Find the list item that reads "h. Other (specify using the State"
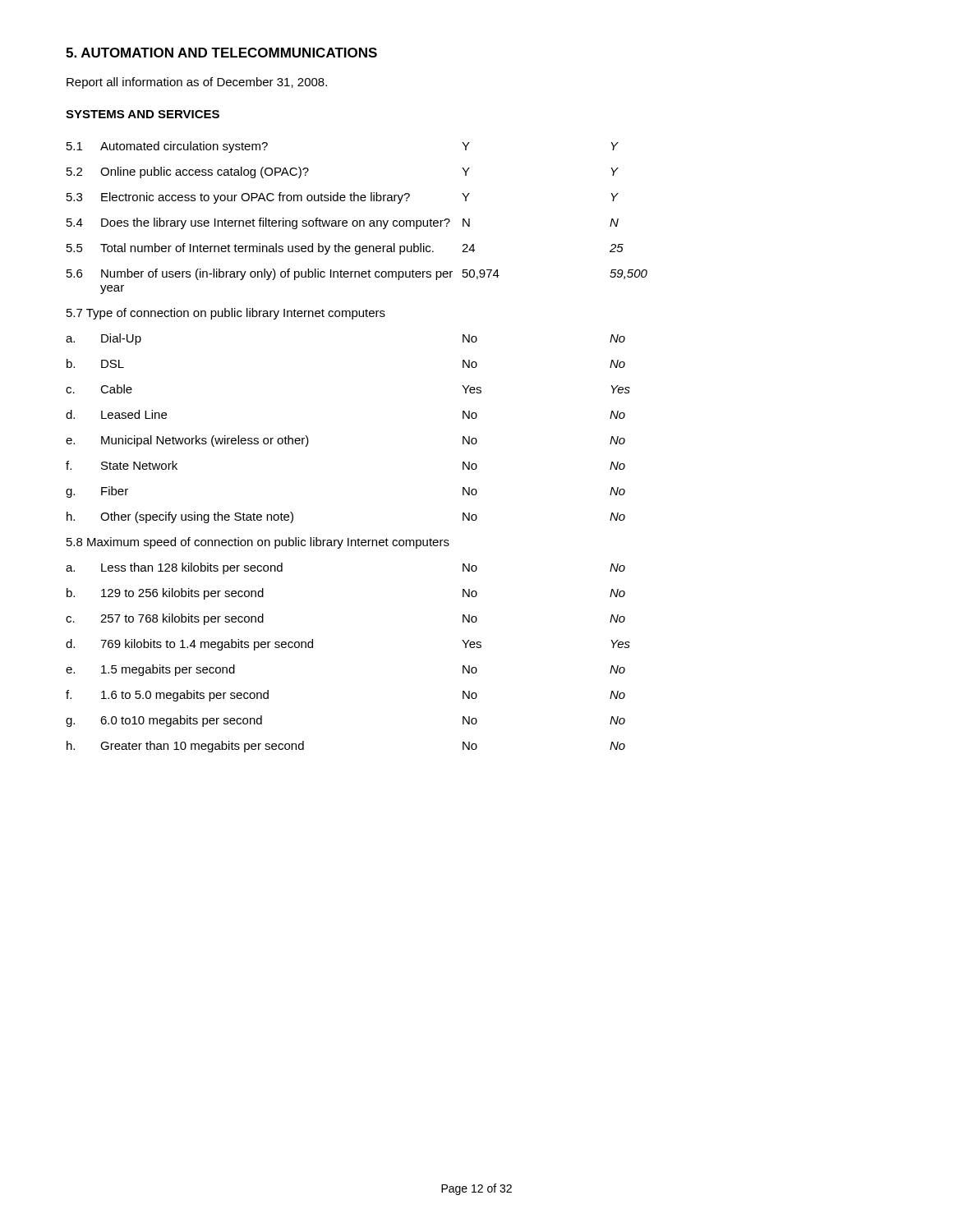Viewport: 953px width, 1232px height. coord(194,517)
